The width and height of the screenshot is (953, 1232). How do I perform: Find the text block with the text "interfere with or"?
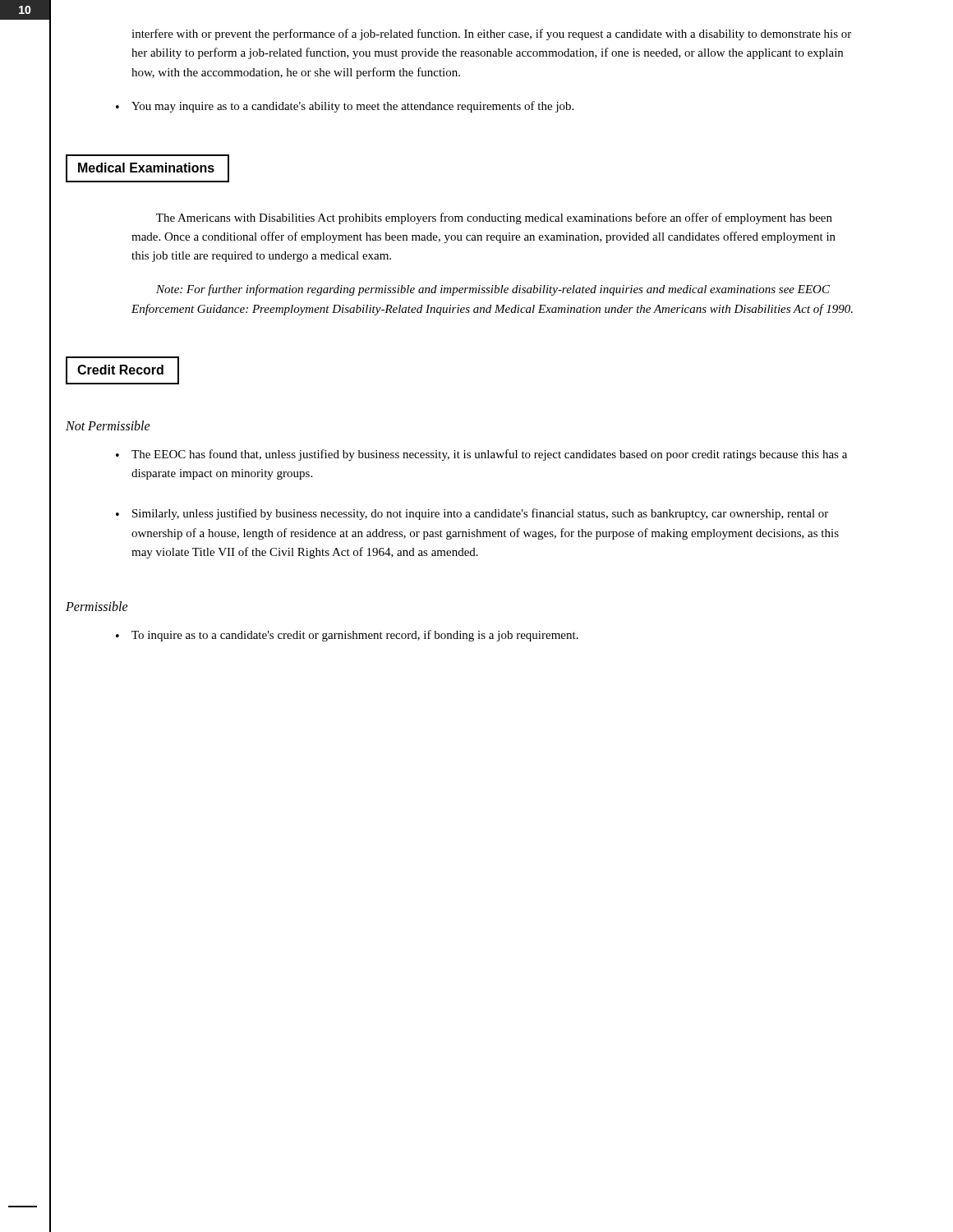[491, 53]
